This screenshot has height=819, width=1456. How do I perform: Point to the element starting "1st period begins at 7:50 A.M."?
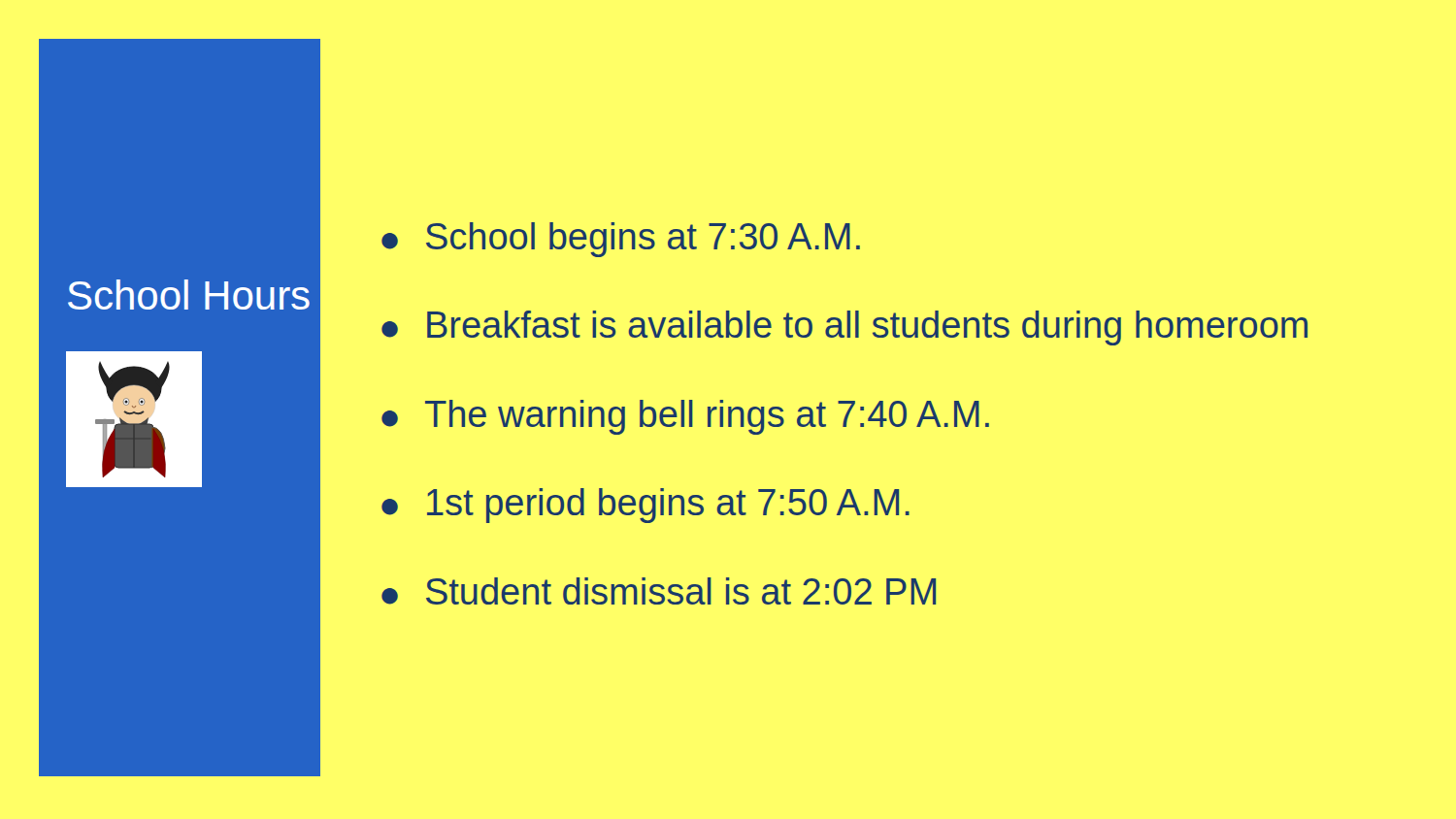[668, 503]
